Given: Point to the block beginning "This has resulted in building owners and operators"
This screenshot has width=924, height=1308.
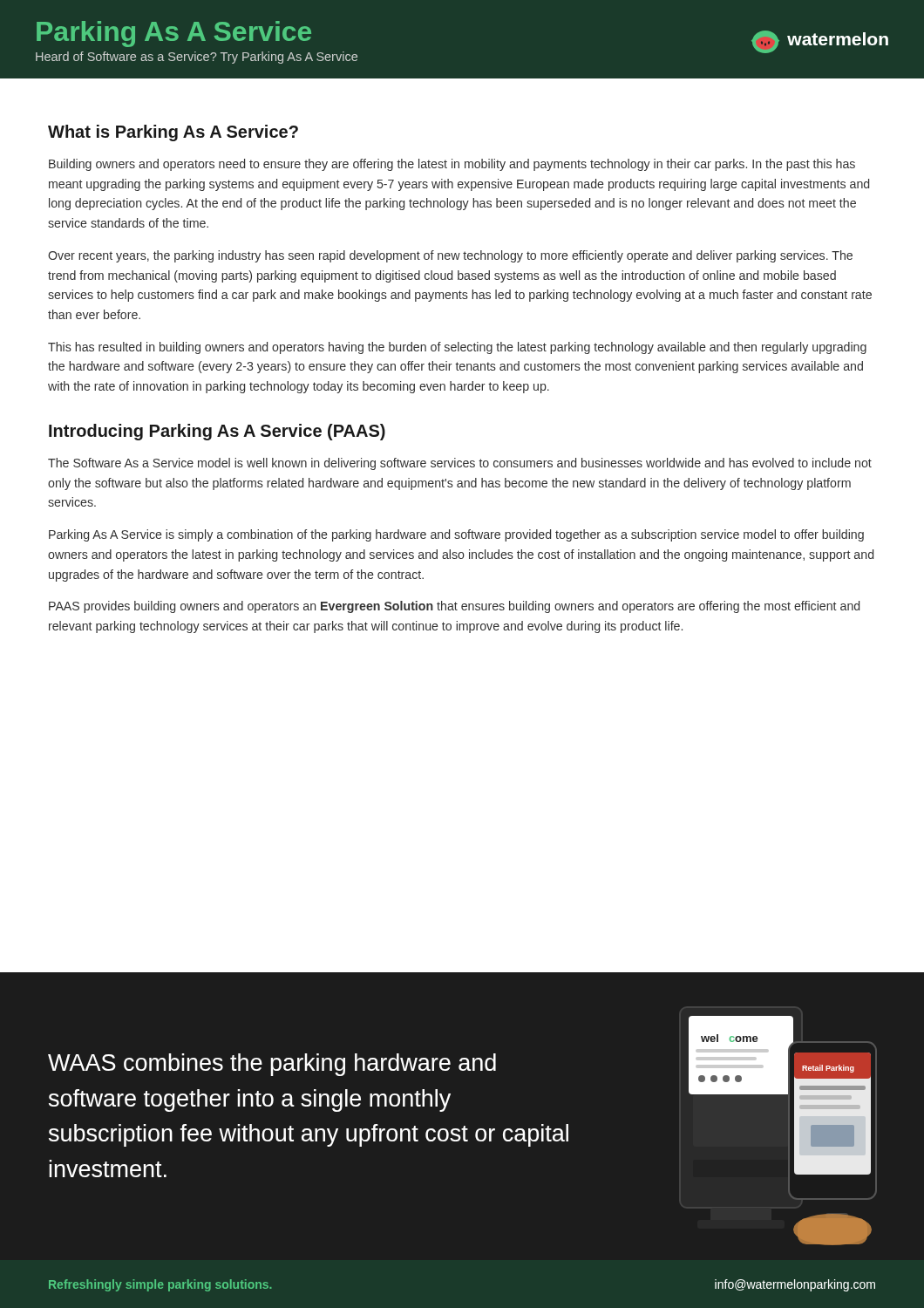Looking at the screenshot, I should (x=457, y=367).
